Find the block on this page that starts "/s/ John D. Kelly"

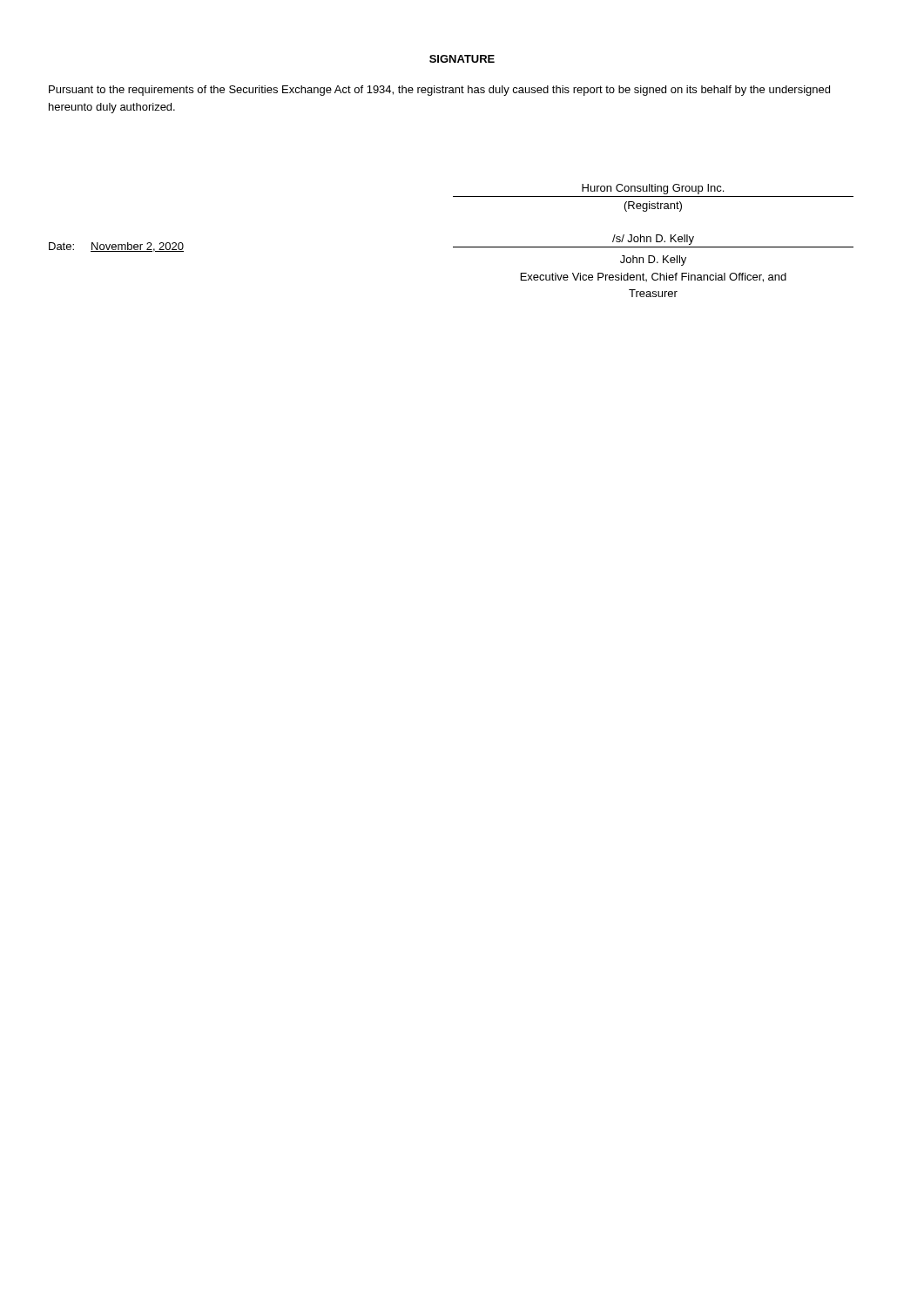click(653, 267)
